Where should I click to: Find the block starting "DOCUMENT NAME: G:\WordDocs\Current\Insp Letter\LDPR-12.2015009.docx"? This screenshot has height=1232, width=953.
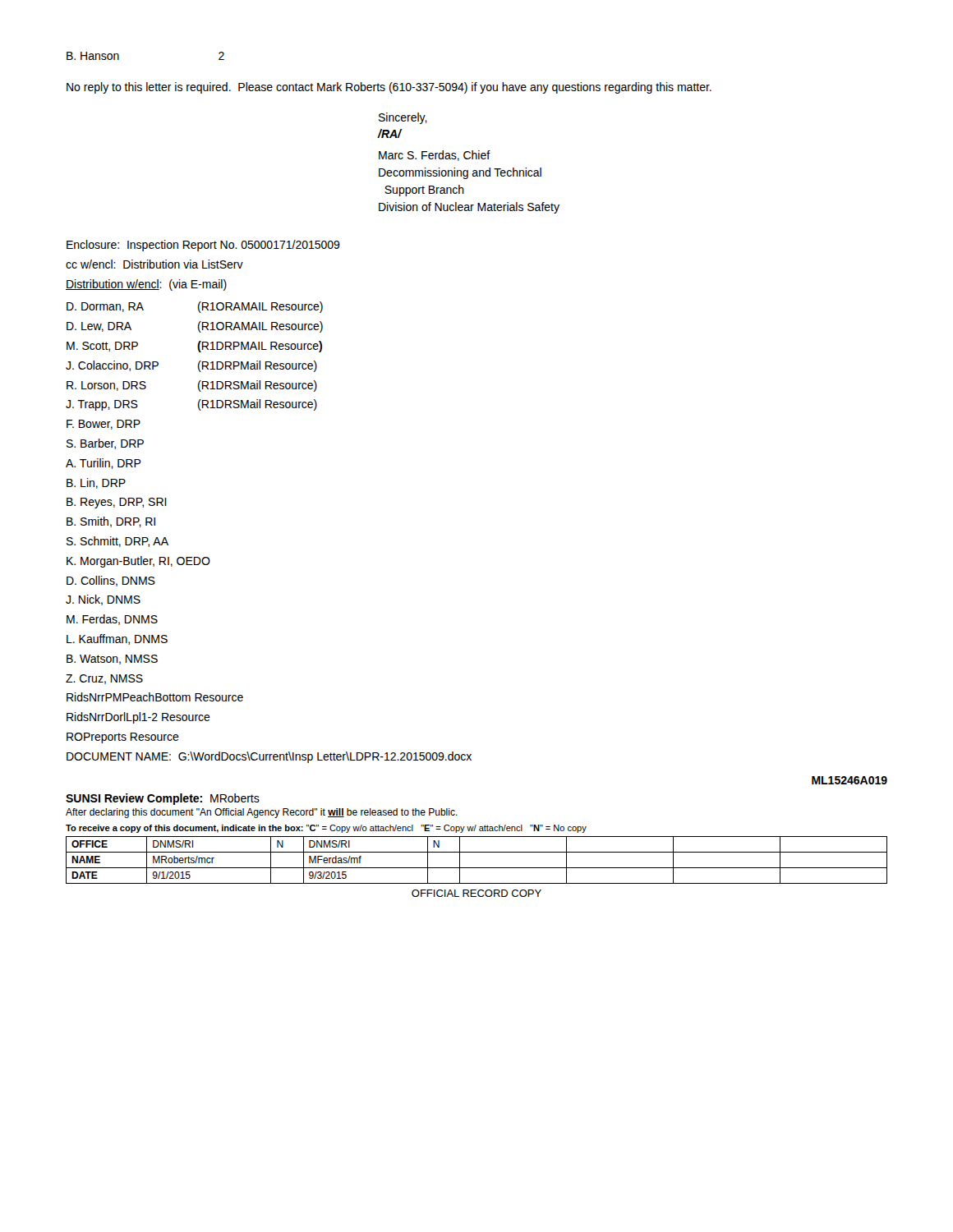269,756
